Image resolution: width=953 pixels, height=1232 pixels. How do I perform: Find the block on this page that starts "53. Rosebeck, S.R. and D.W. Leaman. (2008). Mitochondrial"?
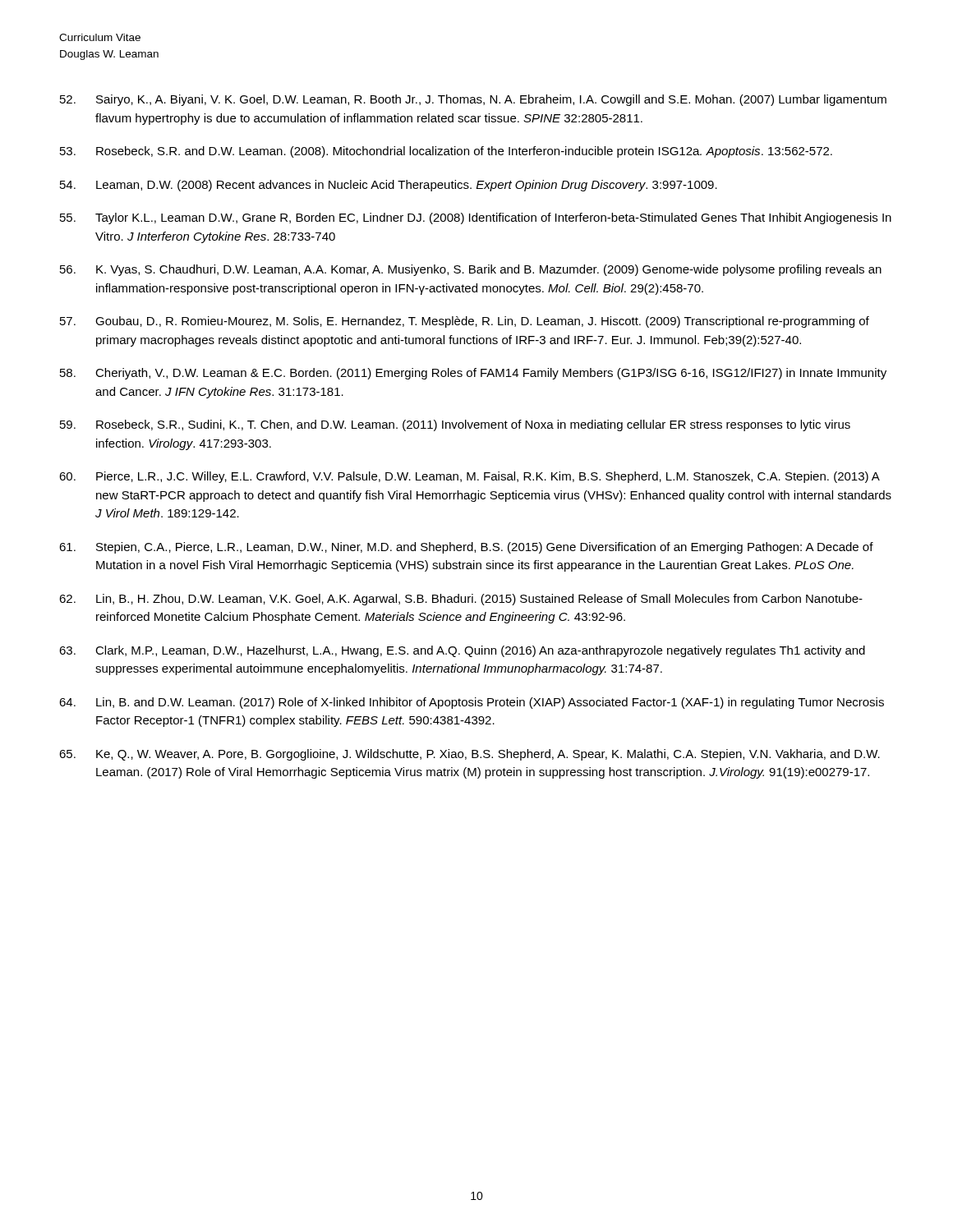476,151
